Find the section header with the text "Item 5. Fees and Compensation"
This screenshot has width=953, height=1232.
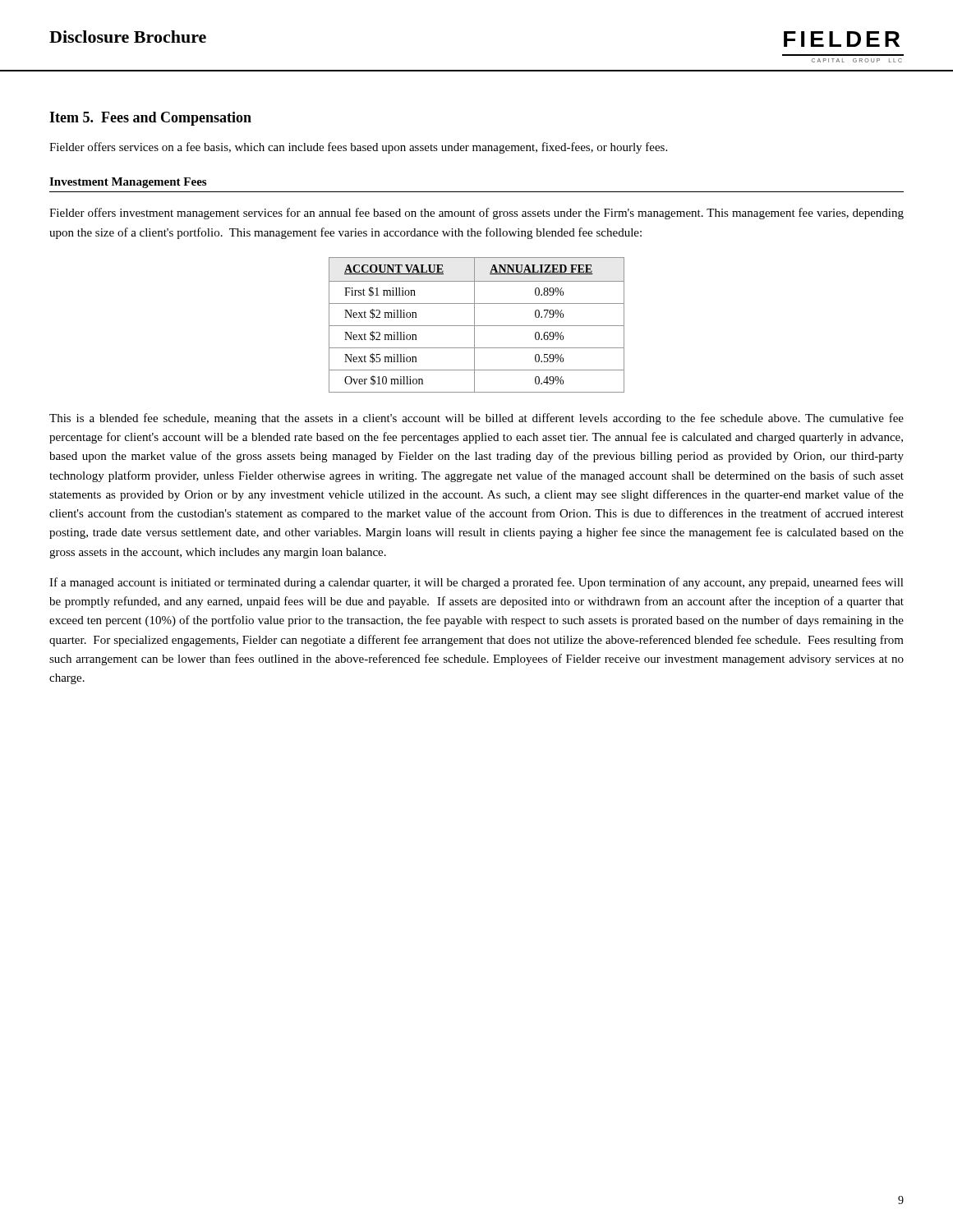pyautogui.click(x=150, y=117)
